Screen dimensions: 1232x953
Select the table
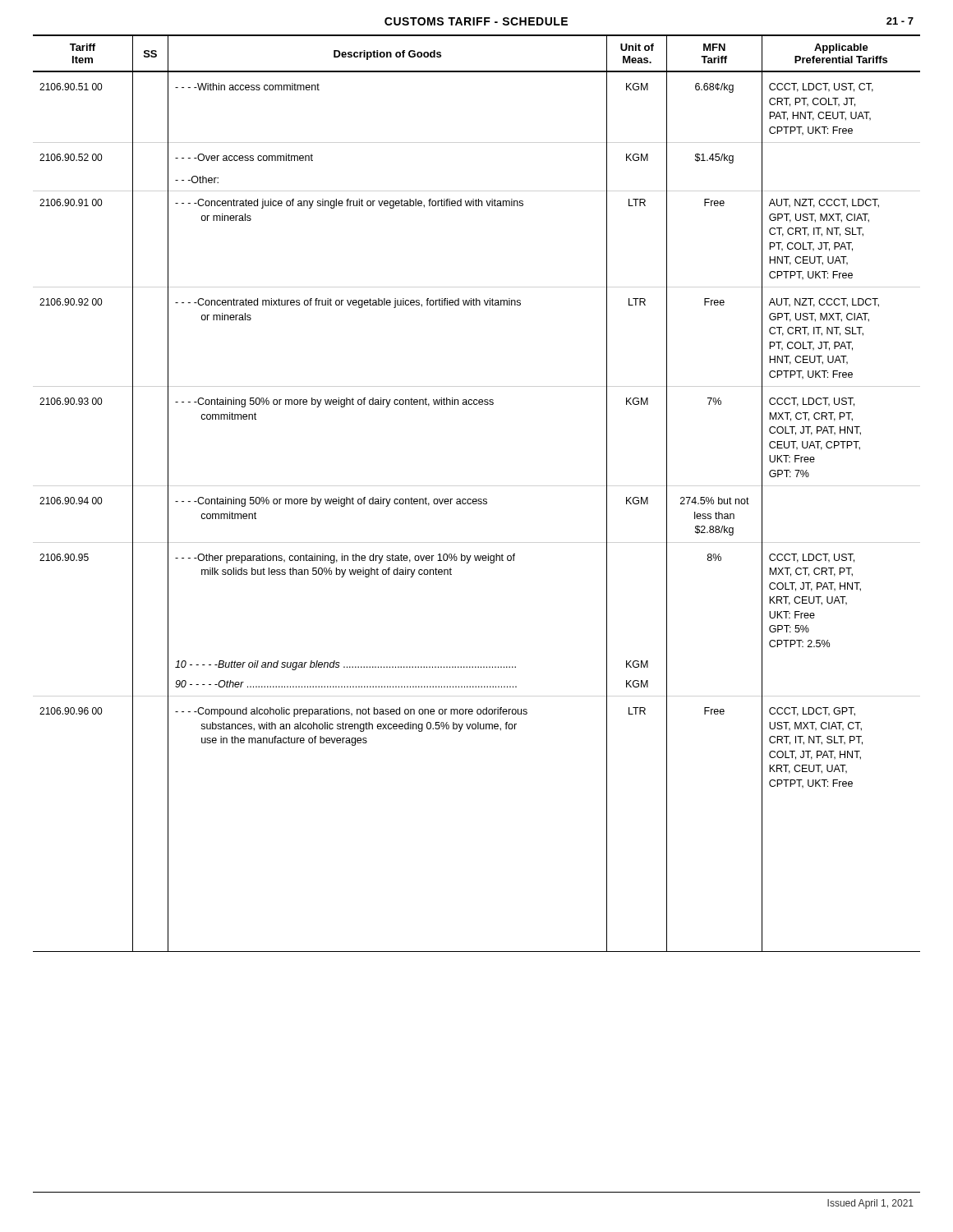click(x=476, y=493)
